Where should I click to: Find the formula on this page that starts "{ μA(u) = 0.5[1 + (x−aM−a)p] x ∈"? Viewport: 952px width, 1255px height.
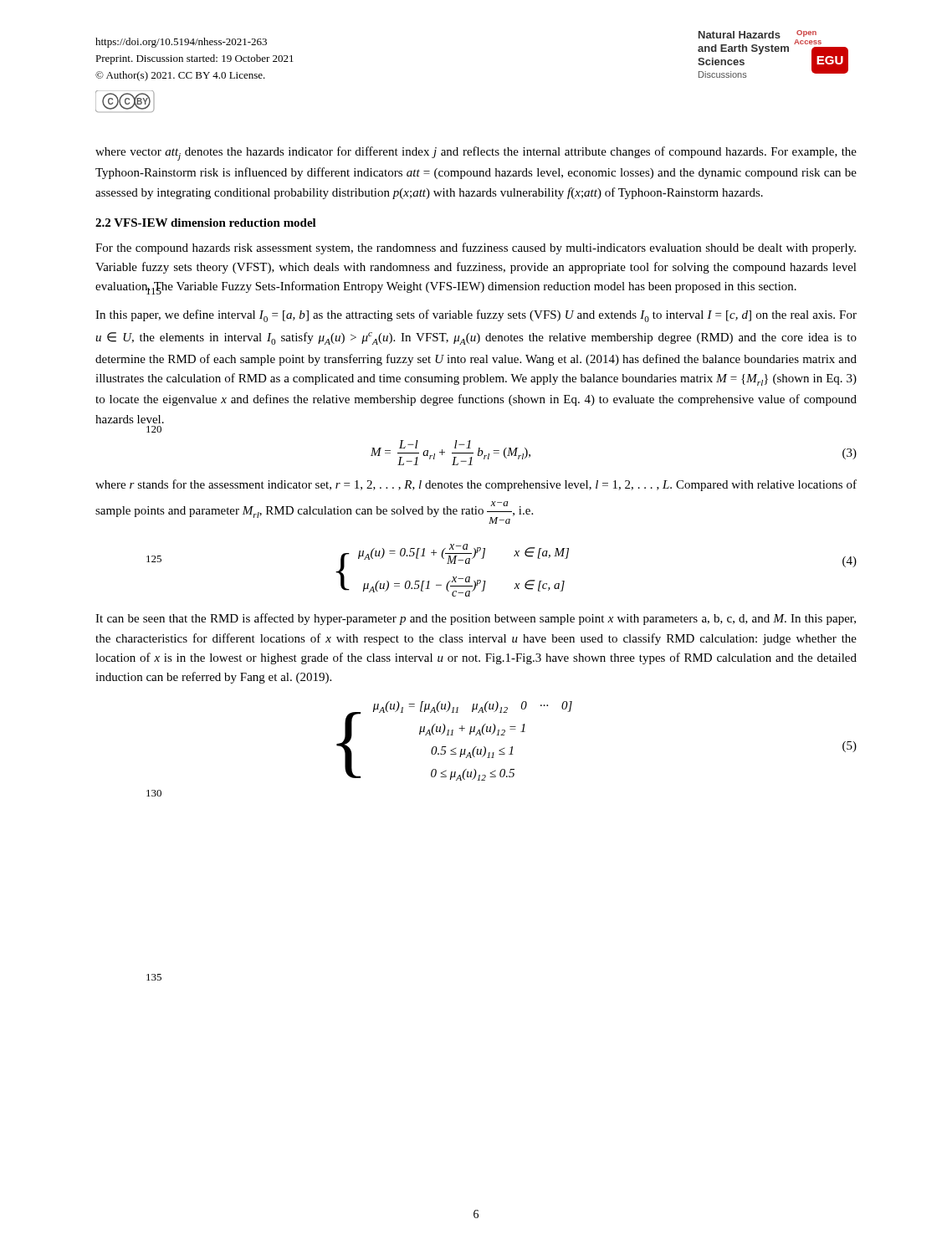click(x=476, y=570)
